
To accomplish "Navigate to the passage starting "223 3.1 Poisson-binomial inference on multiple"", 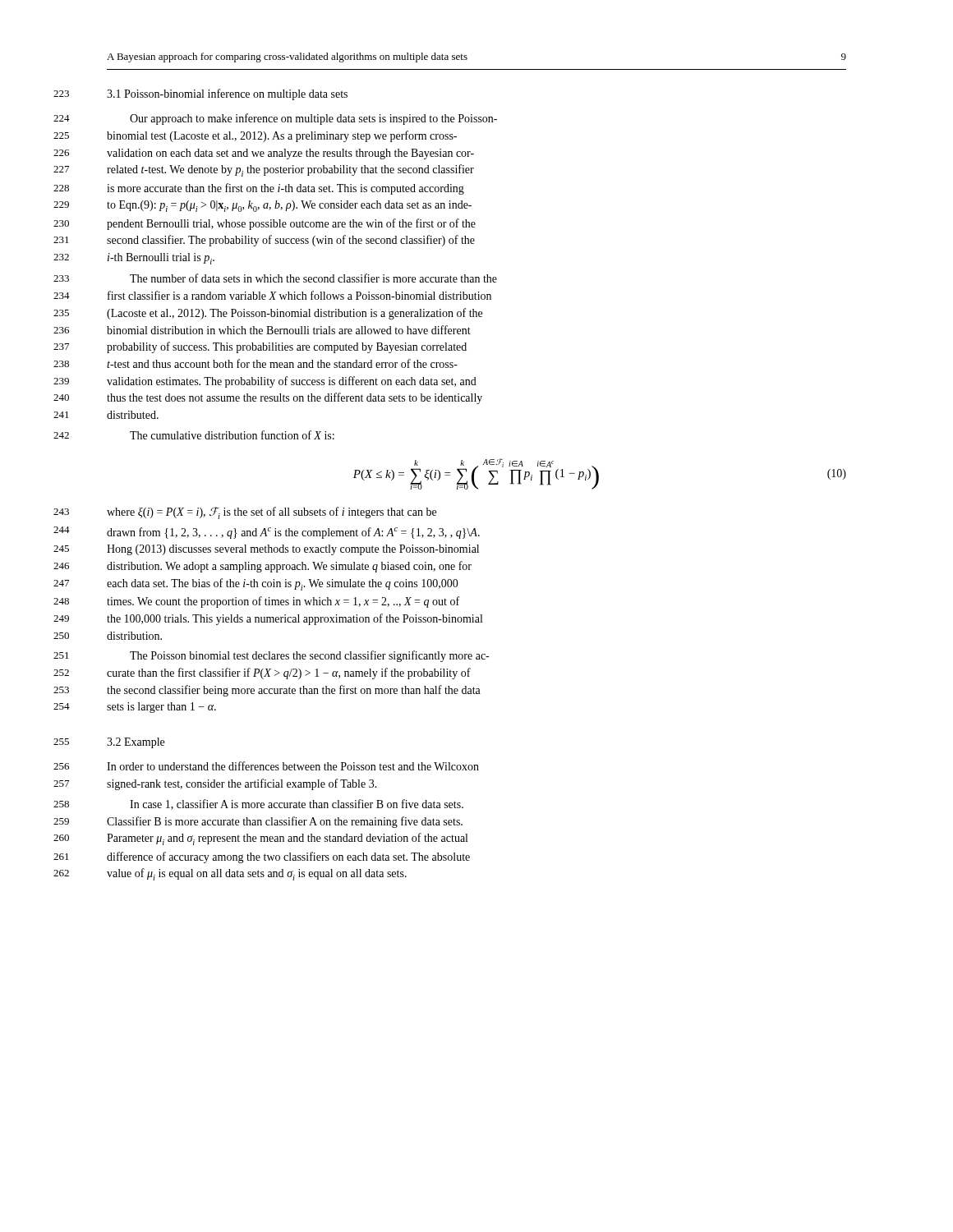I will click(227, 94).
